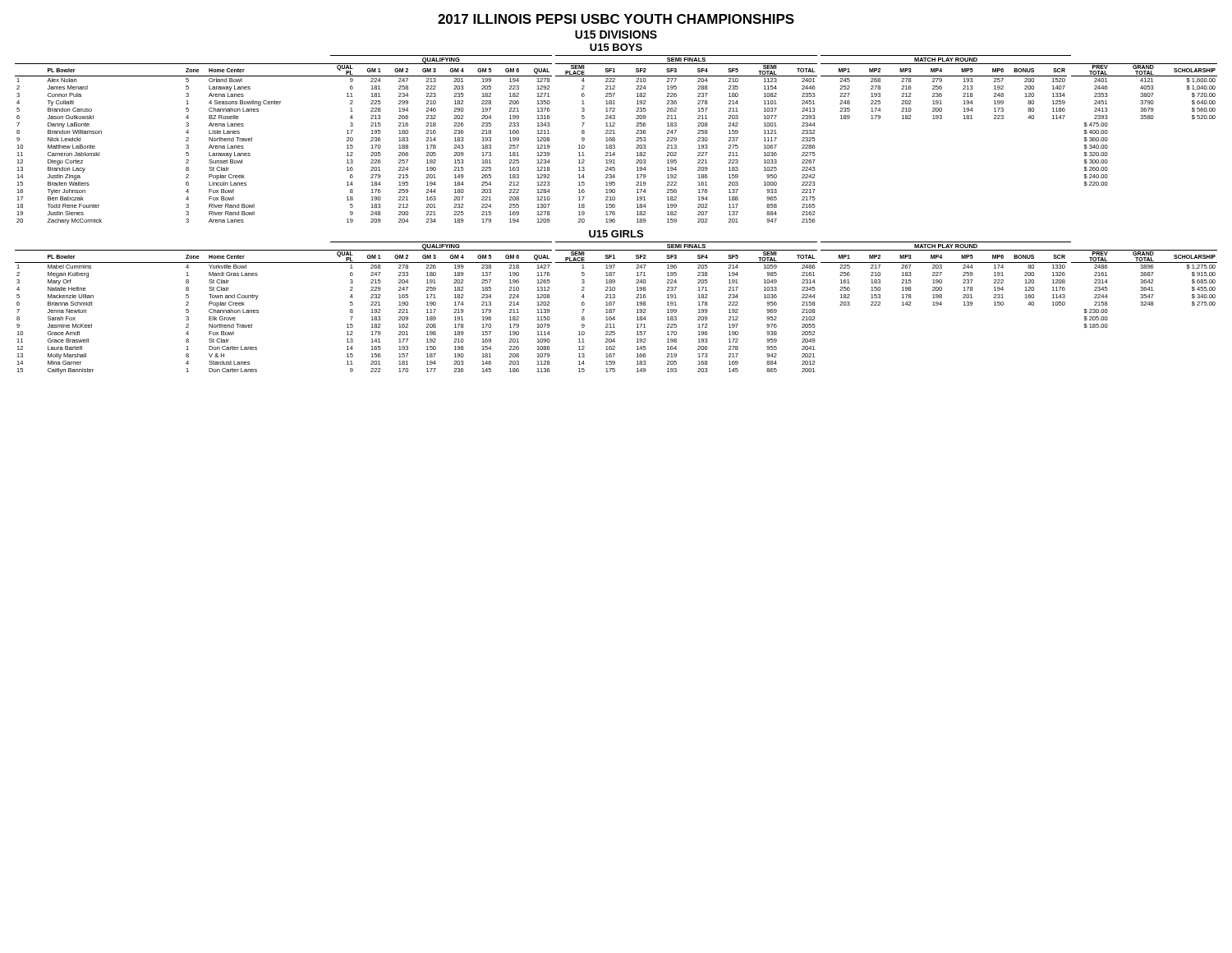The width and height of the screenshot is (1232, 953).
Task: Find the title on this page that starts "2017 ILLINOIS PEPSI USBC YOUTH"
Action: pyautogui.click(x=616, y=19)
